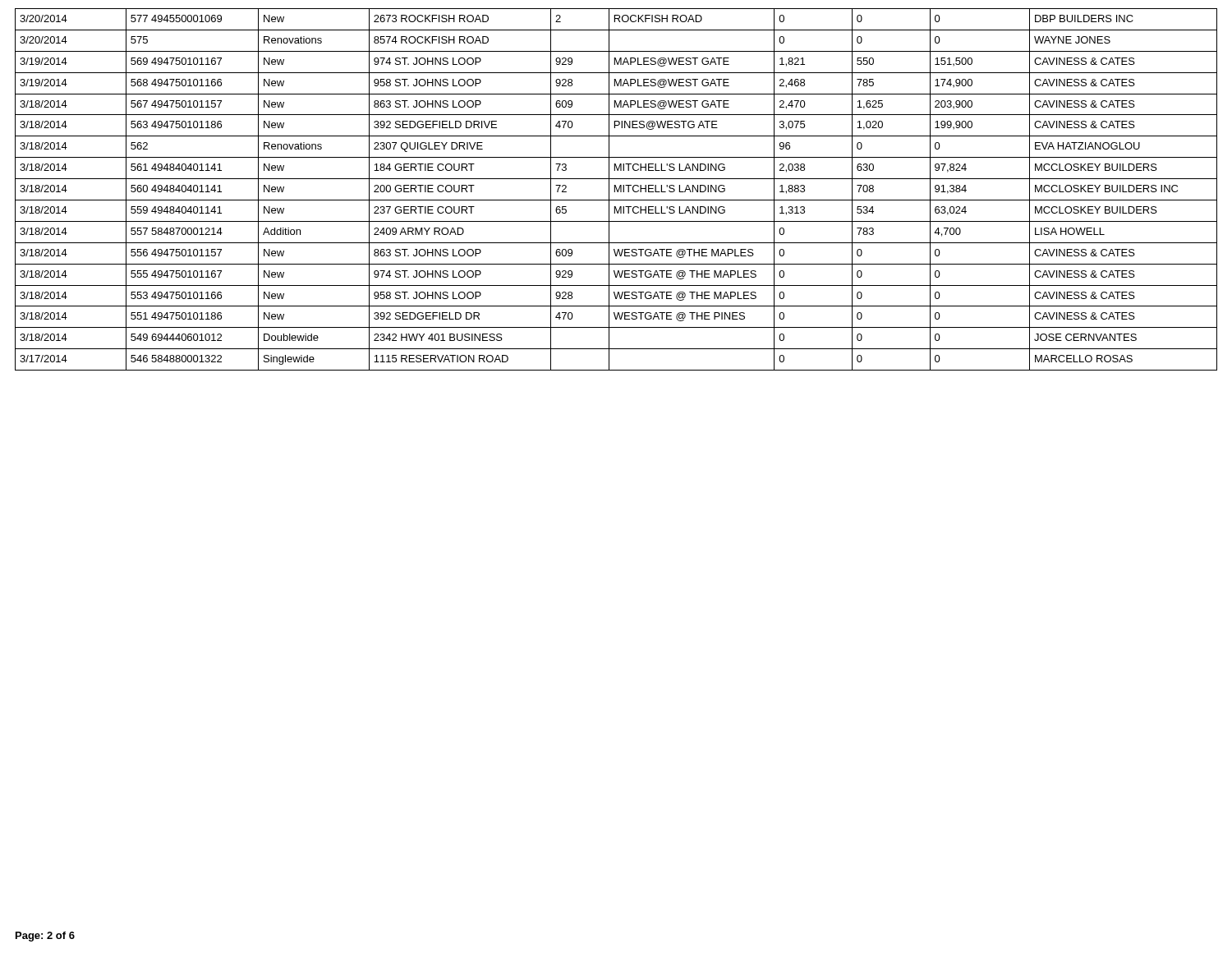Image resolution: width=1232 pixels, height=953 pixels.
Task: Locate the table
Action: click(x=616, y=189)
